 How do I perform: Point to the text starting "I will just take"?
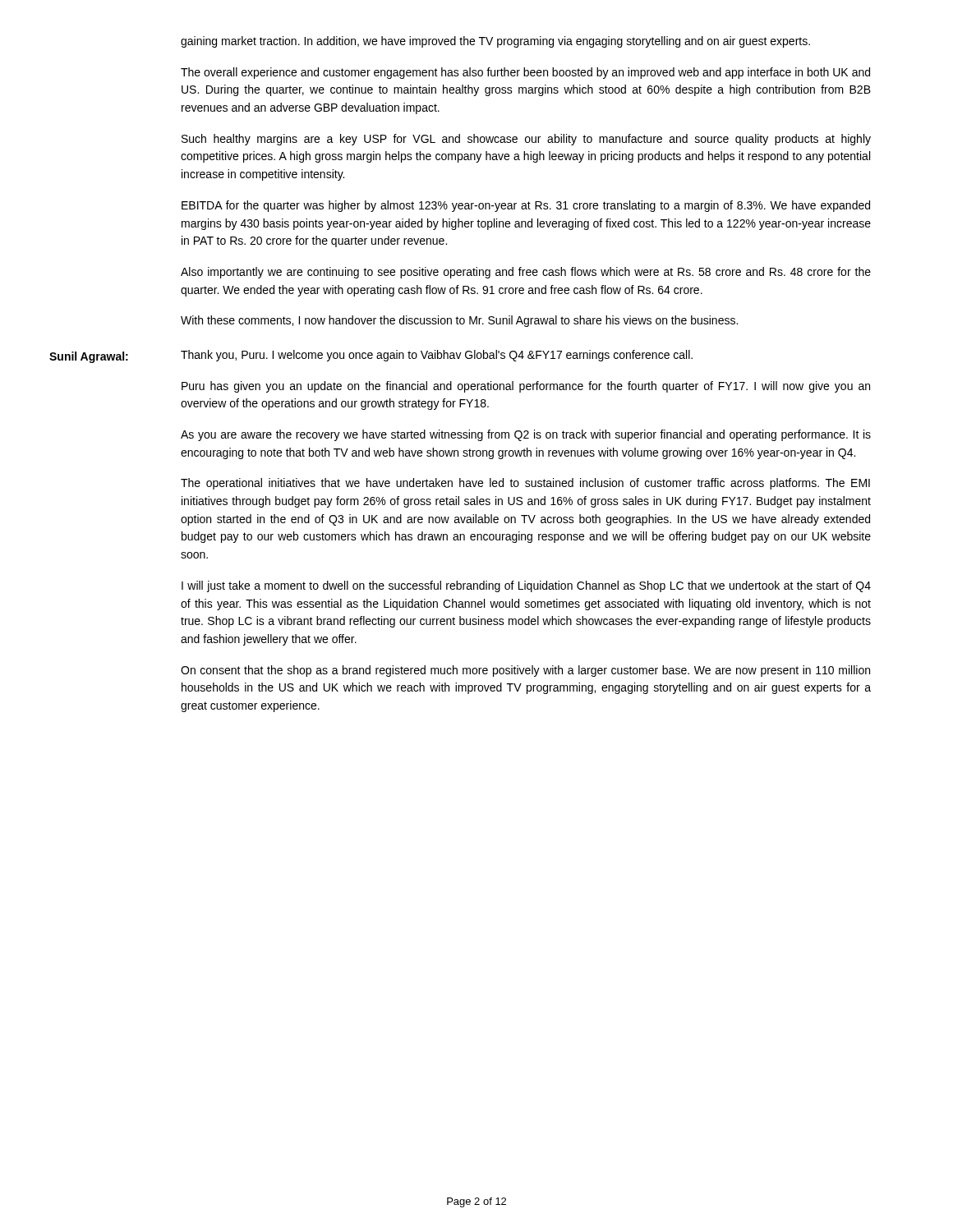(526, 612)
